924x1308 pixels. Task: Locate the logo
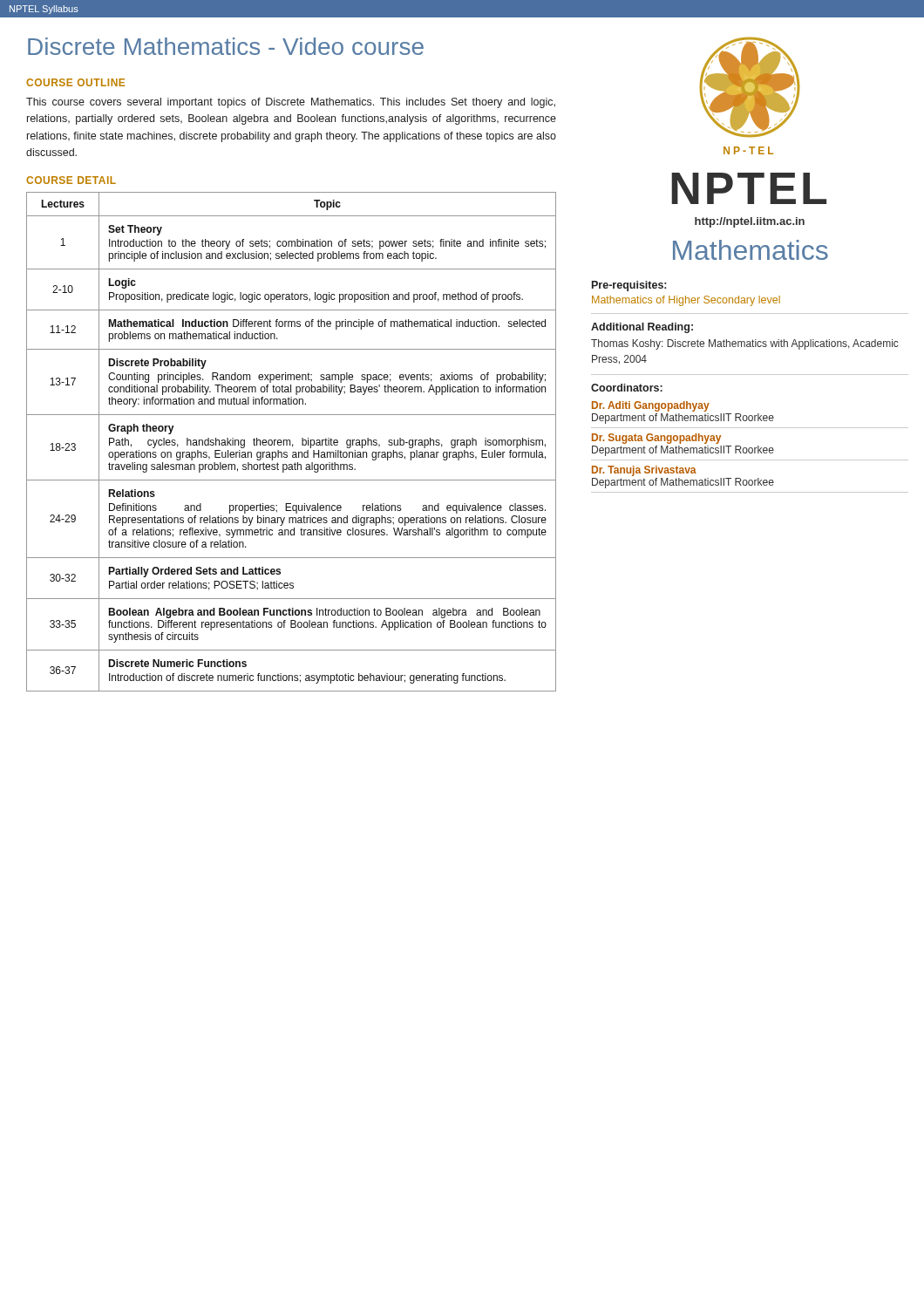point(750,93)
